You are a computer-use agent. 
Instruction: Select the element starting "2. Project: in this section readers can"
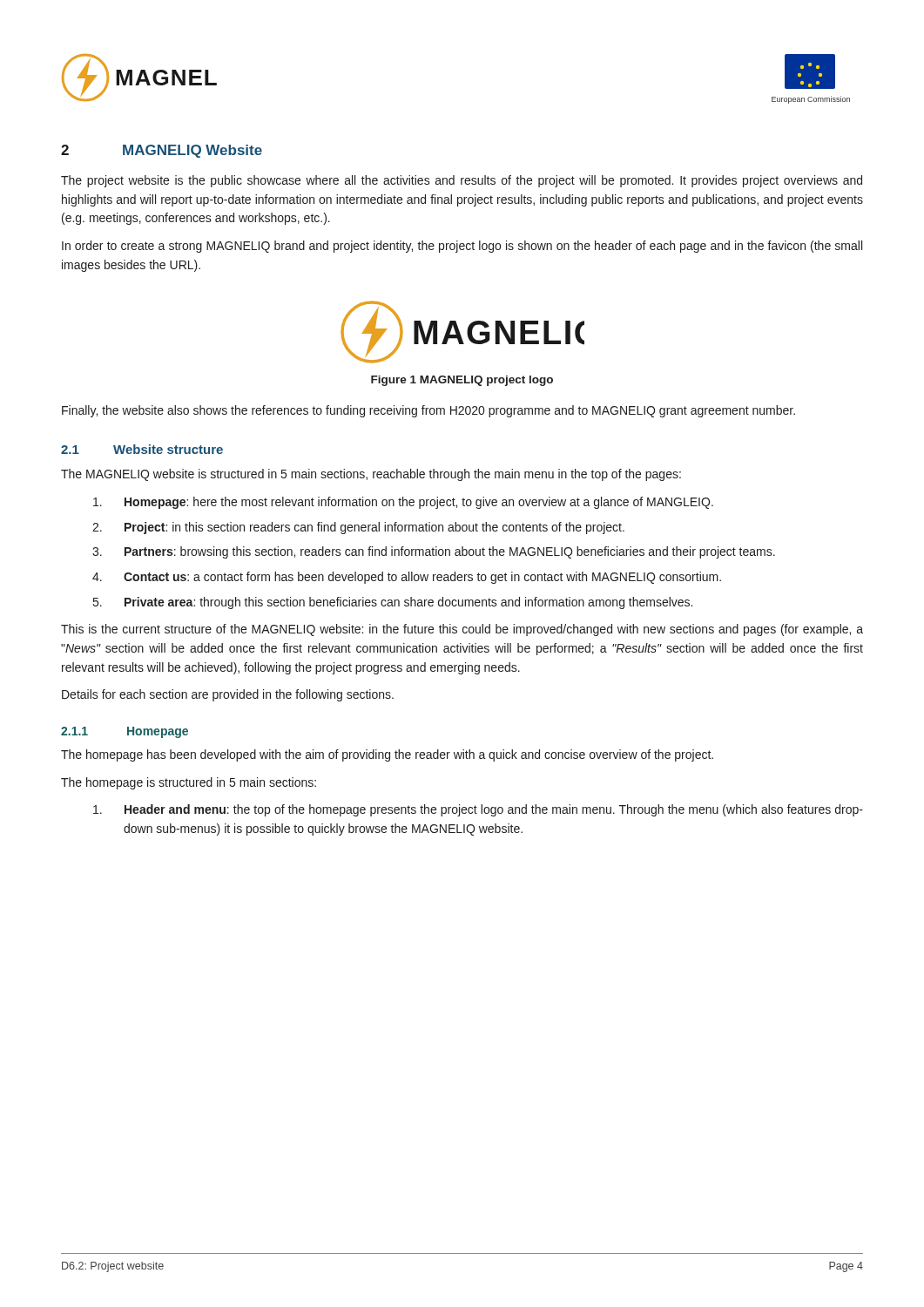coord(343,527)
